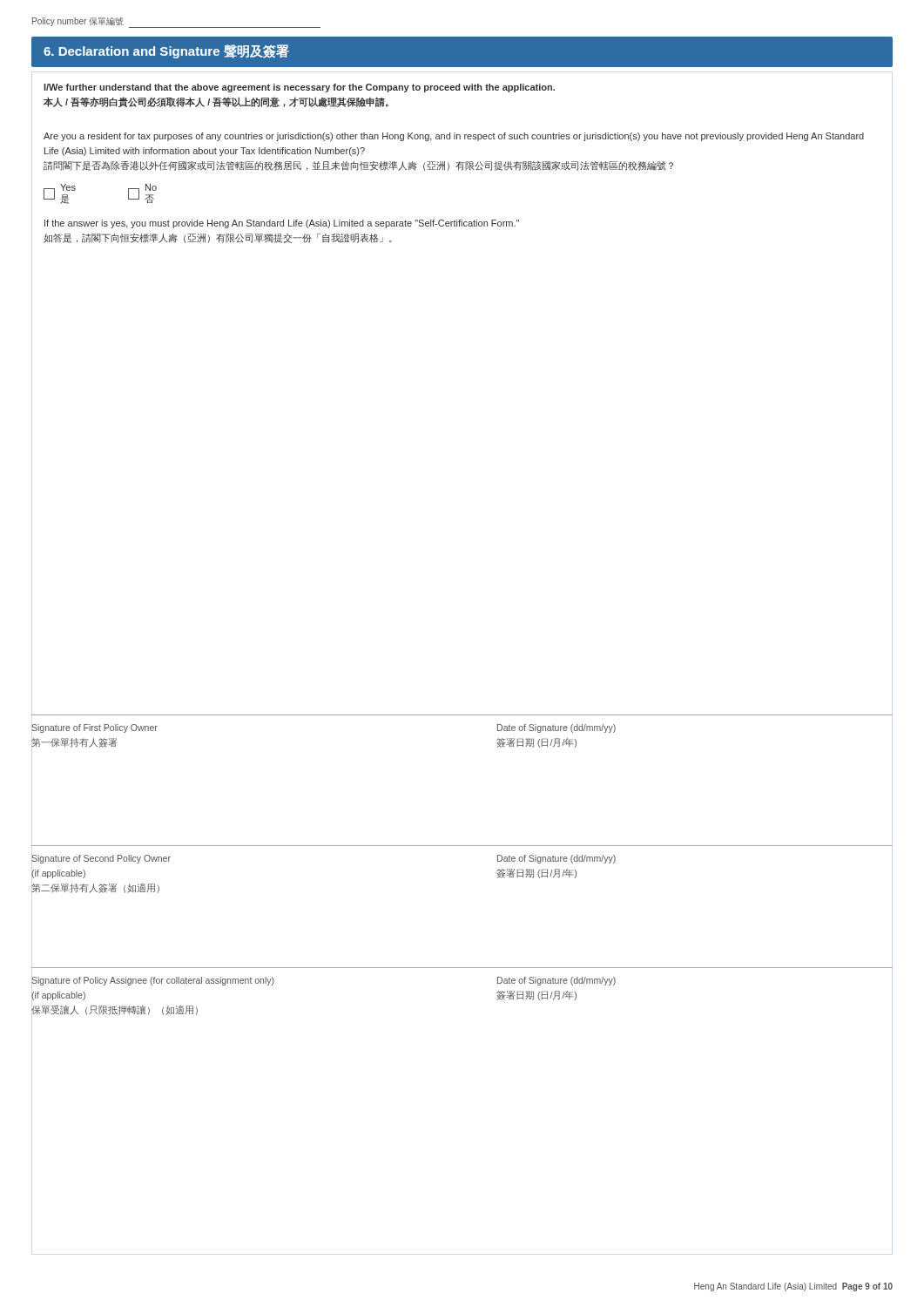Select the section header that says "6. Declaration and Signature 聲明及簽署"
Image resolution: width=924 pixels, height=1307 pixels.
tap(166, 51)
